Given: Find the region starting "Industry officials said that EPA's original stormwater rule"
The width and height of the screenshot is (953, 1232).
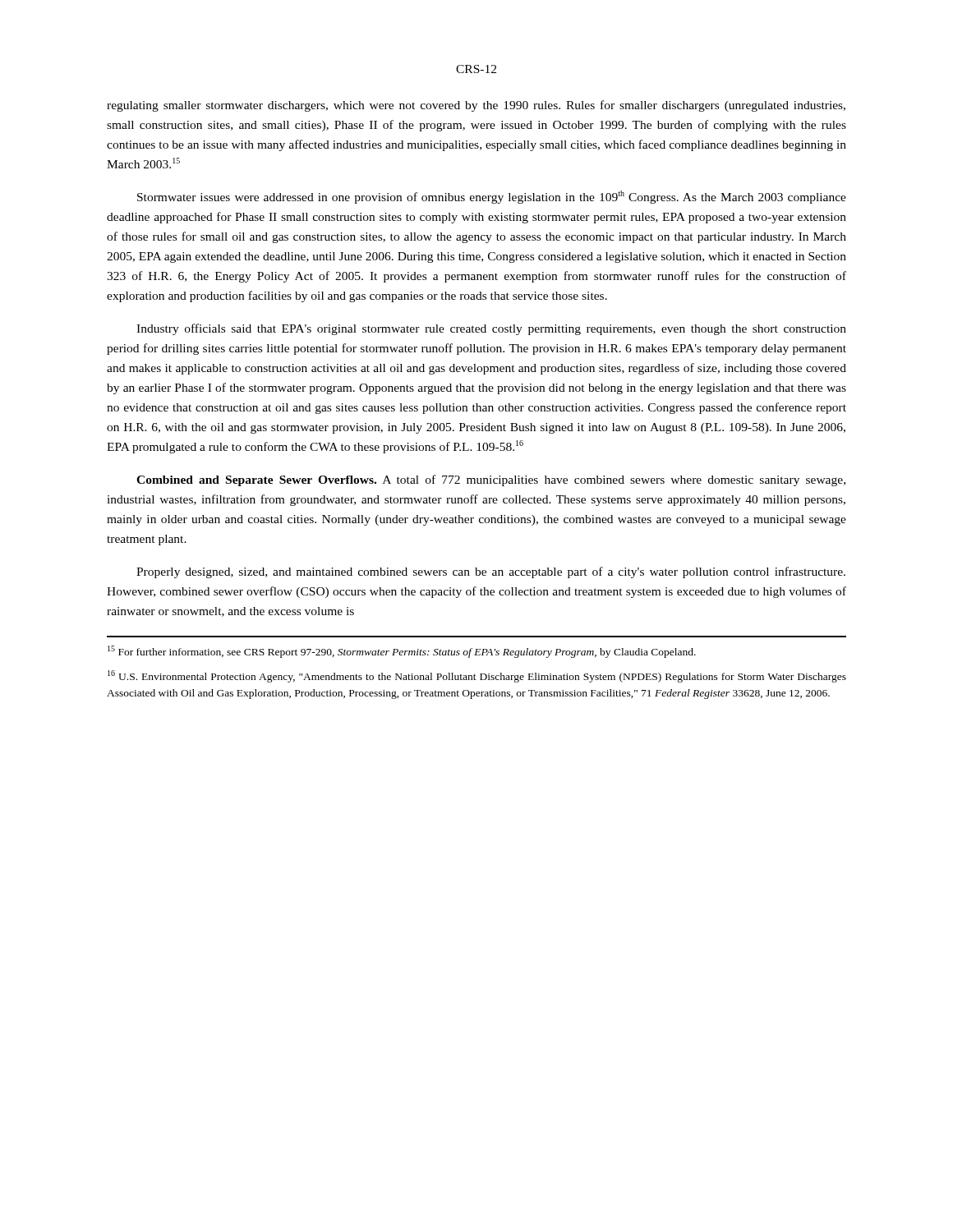Looking at the screenshot, I should click(476, 387).
